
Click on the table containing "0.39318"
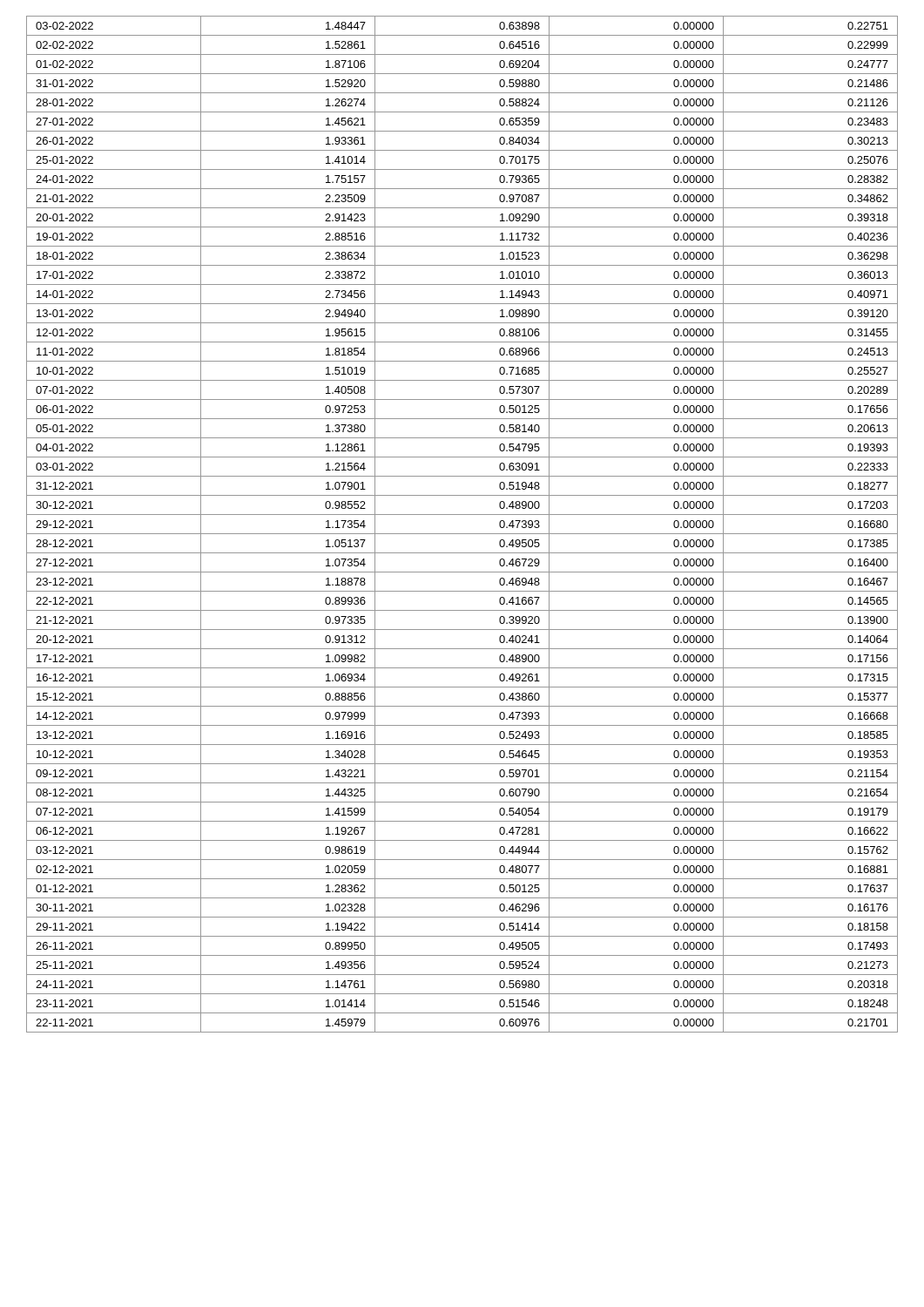[462, 654]
